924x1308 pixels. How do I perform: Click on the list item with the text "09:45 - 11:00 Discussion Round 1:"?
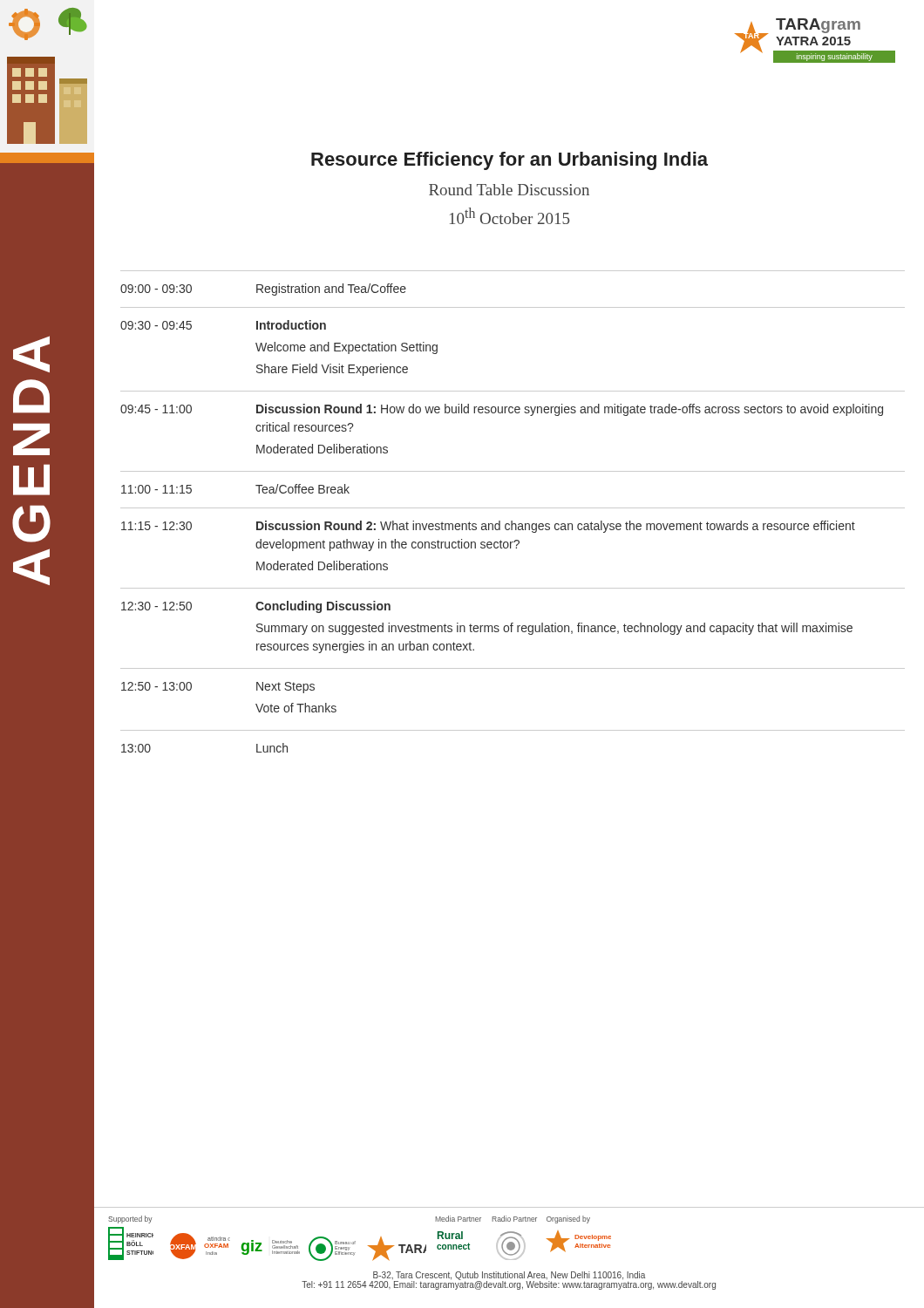tap(502, 410)
